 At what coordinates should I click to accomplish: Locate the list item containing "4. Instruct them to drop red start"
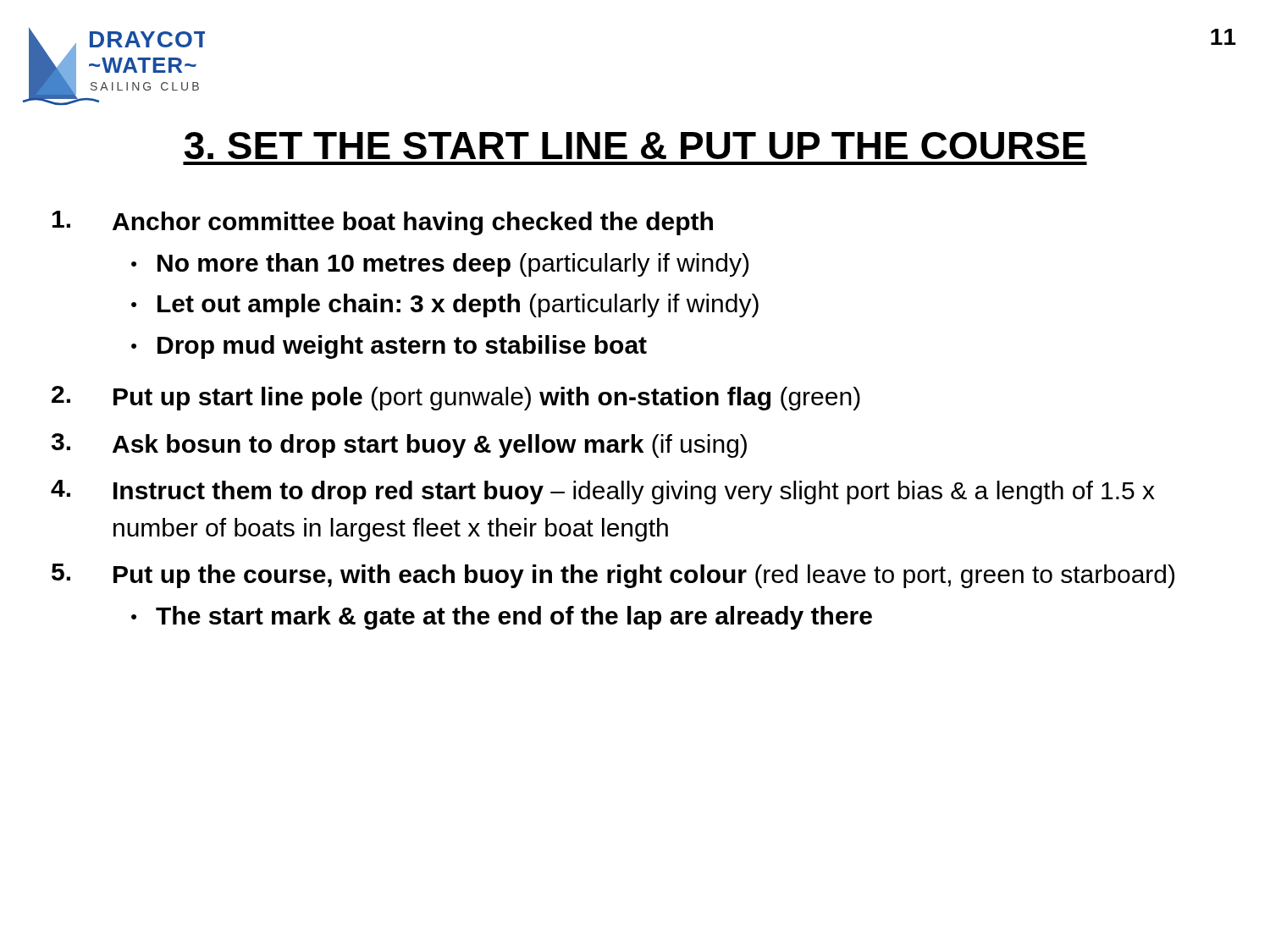click(635, 509)
